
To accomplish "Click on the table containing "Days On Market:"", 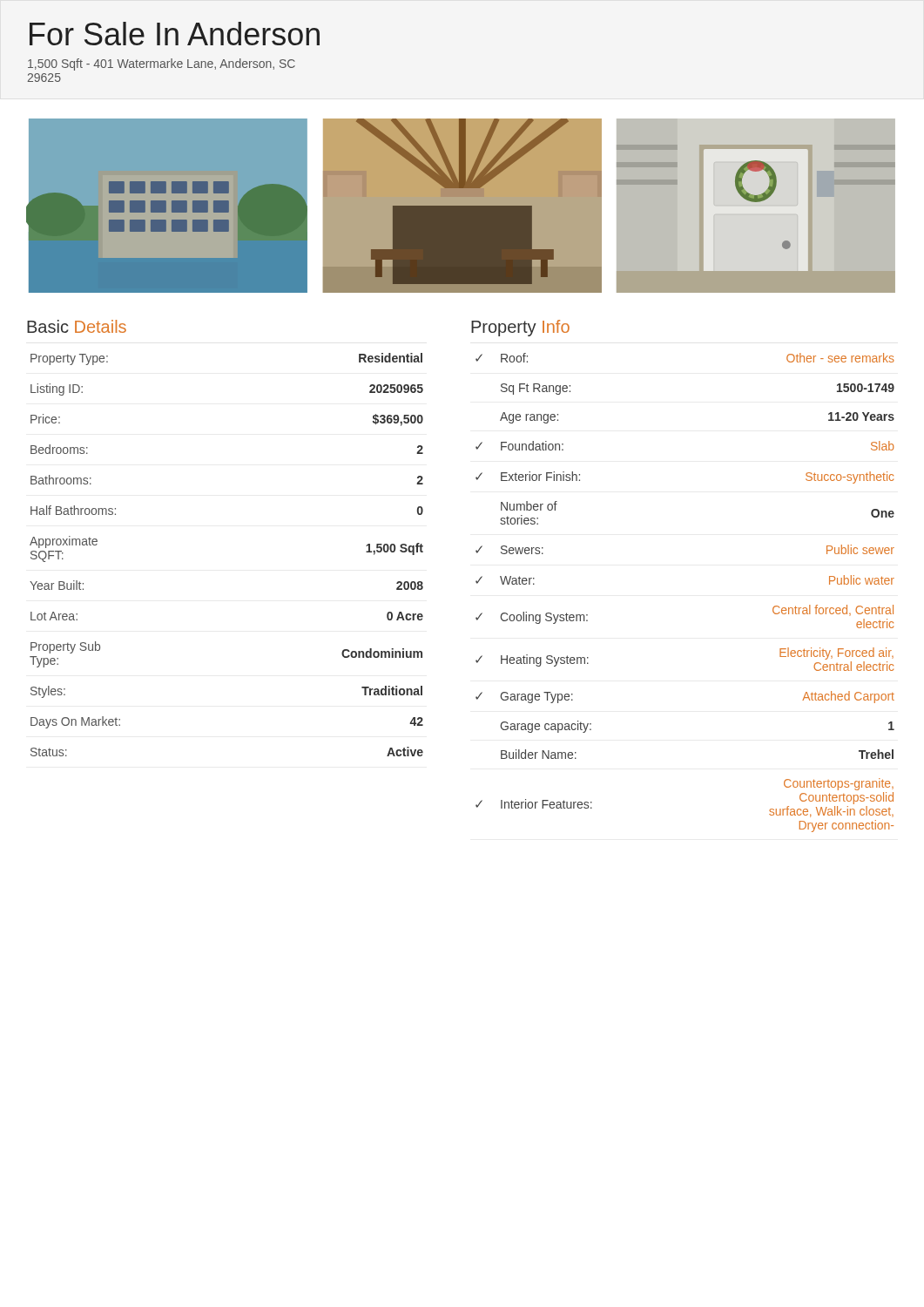I will click(226, 555).
